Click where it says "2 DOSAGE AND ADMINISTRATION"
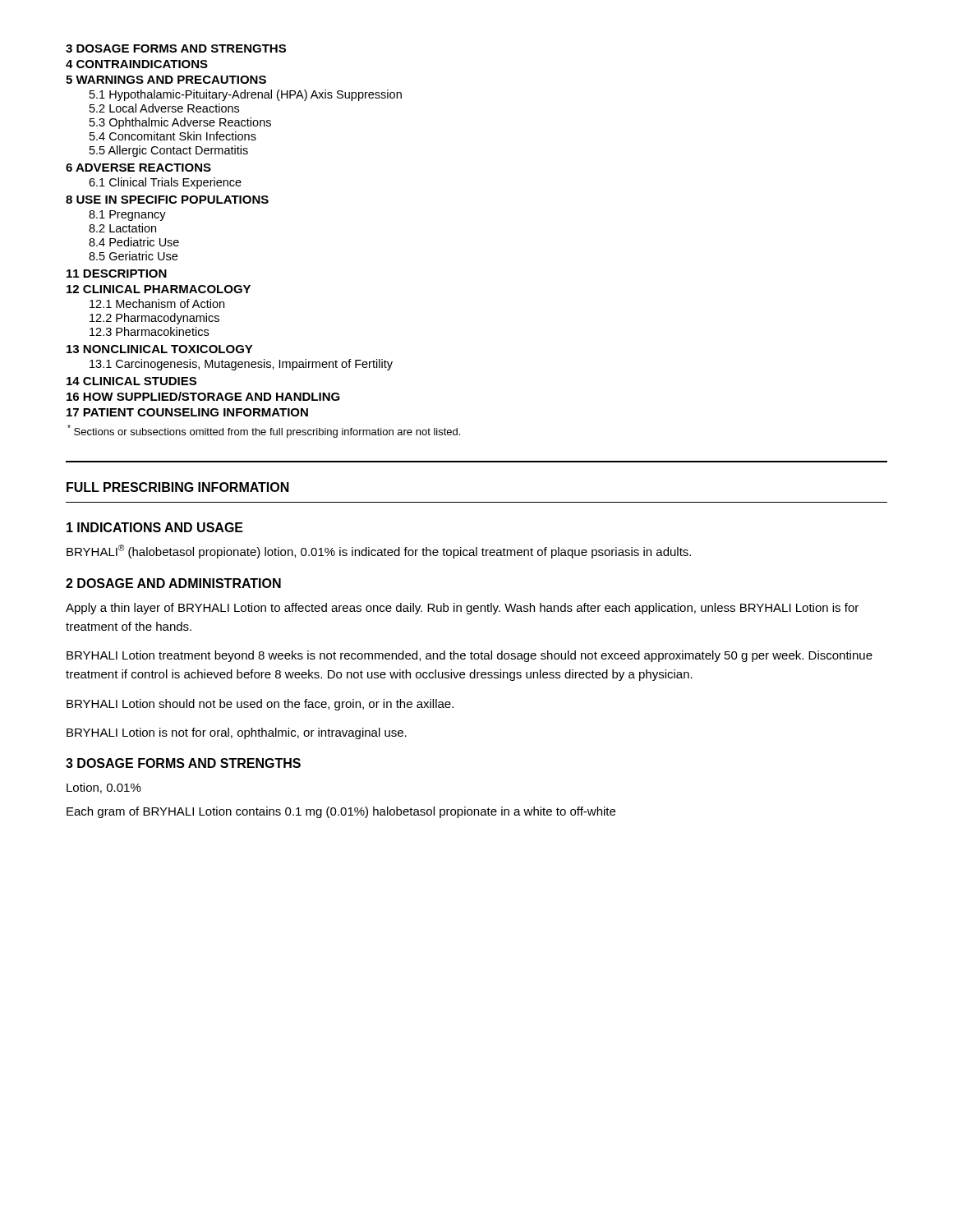The width and height of the screenshot is (953, 1232). click(174, 583)
